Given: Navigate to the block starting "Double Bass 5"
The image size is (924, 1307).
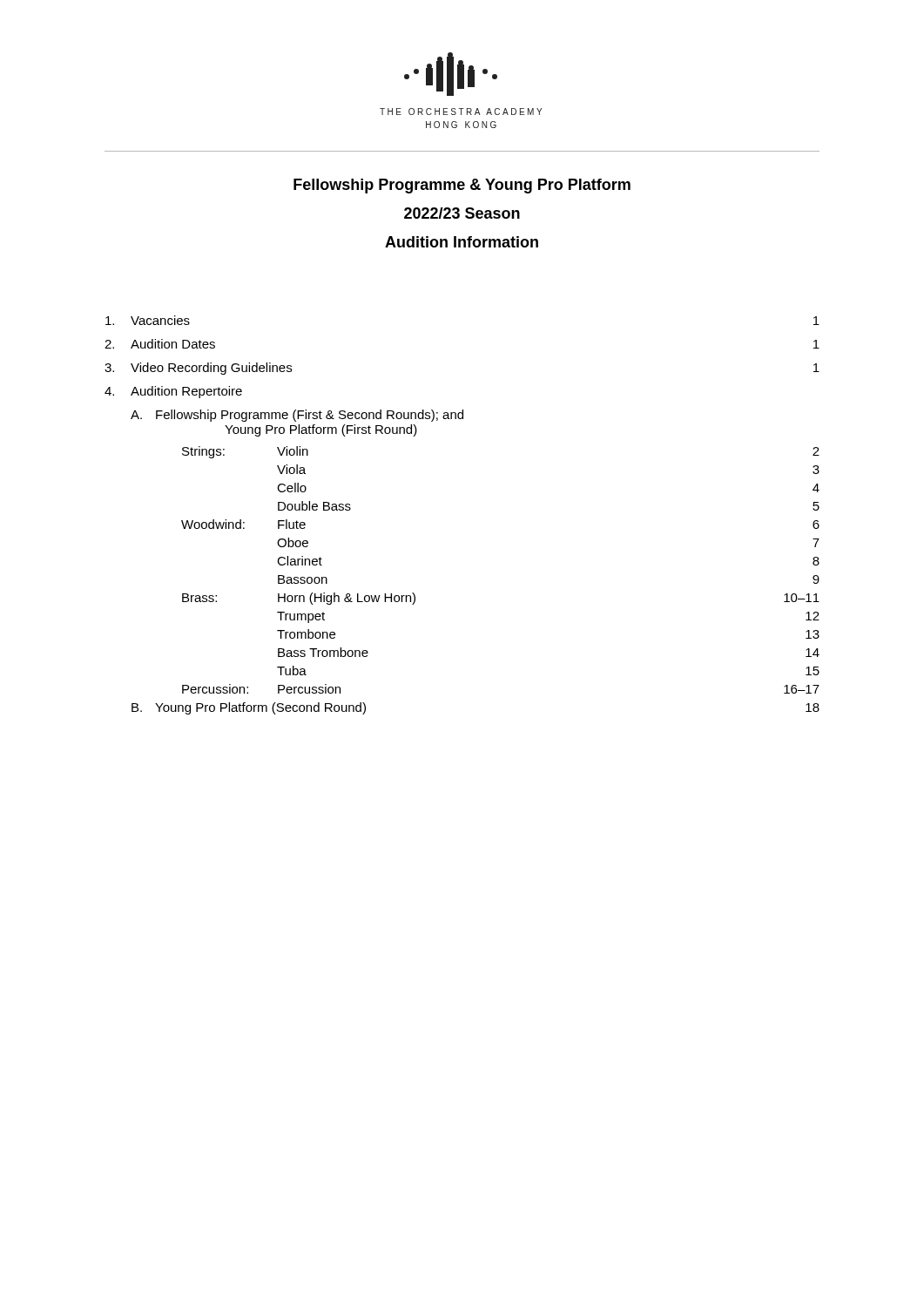Looking at the screenshot, I should (315, 507).
